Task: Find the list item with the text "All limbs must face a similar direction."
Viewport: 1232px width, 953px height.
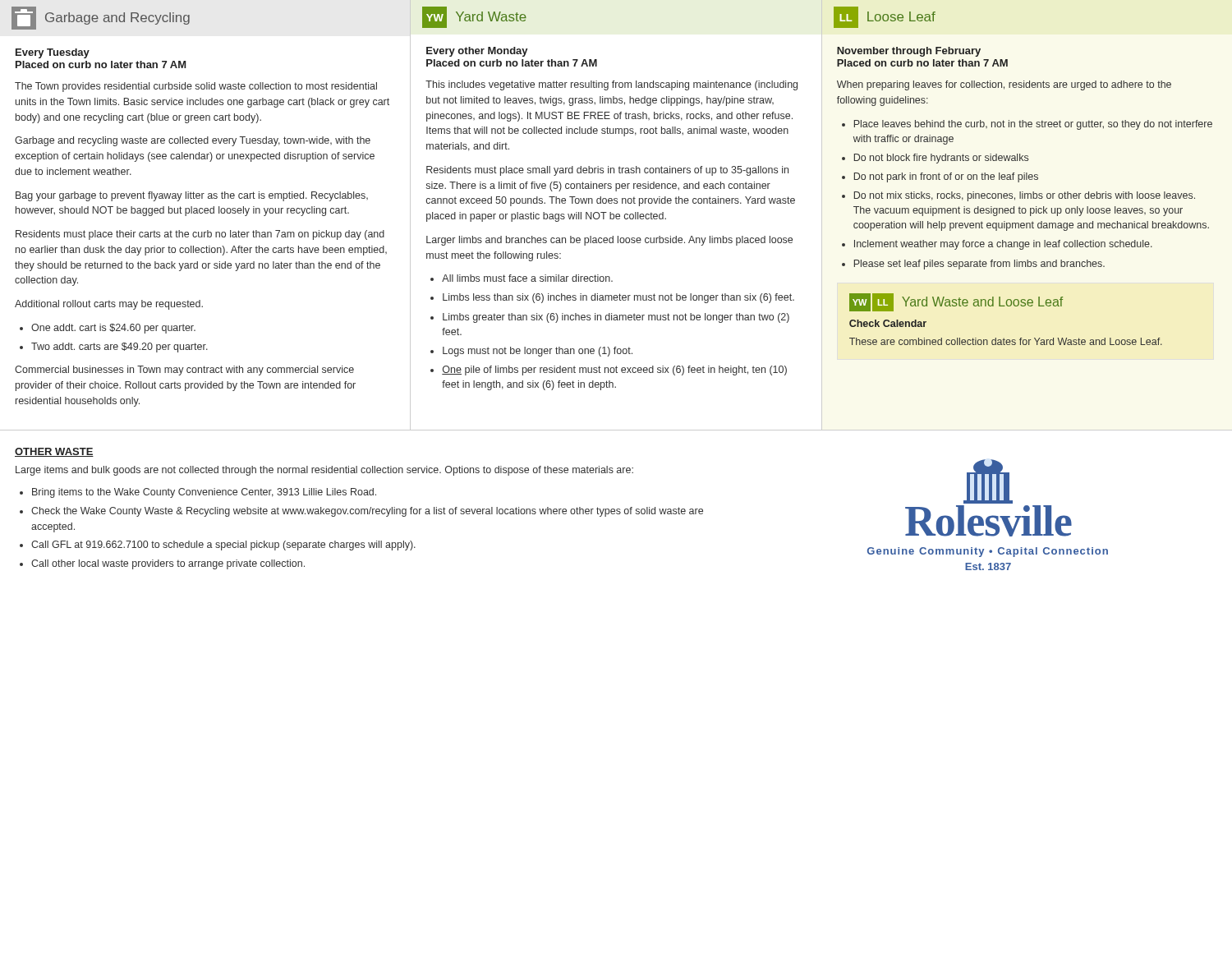Action: [x=528, y=279]
